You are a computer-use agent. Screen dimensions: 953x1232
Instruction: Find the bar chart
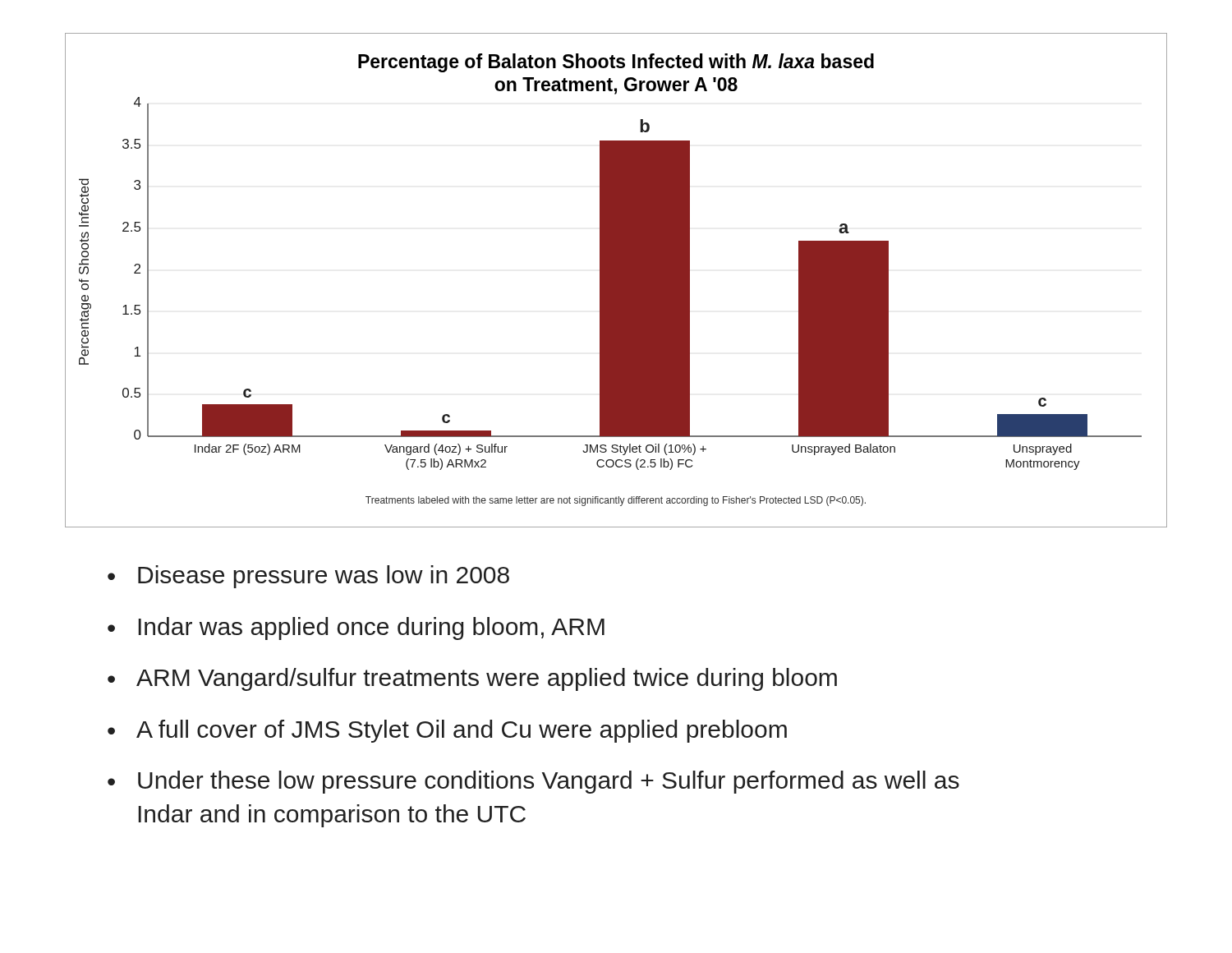pyautogui.click(x=616, y=280)
